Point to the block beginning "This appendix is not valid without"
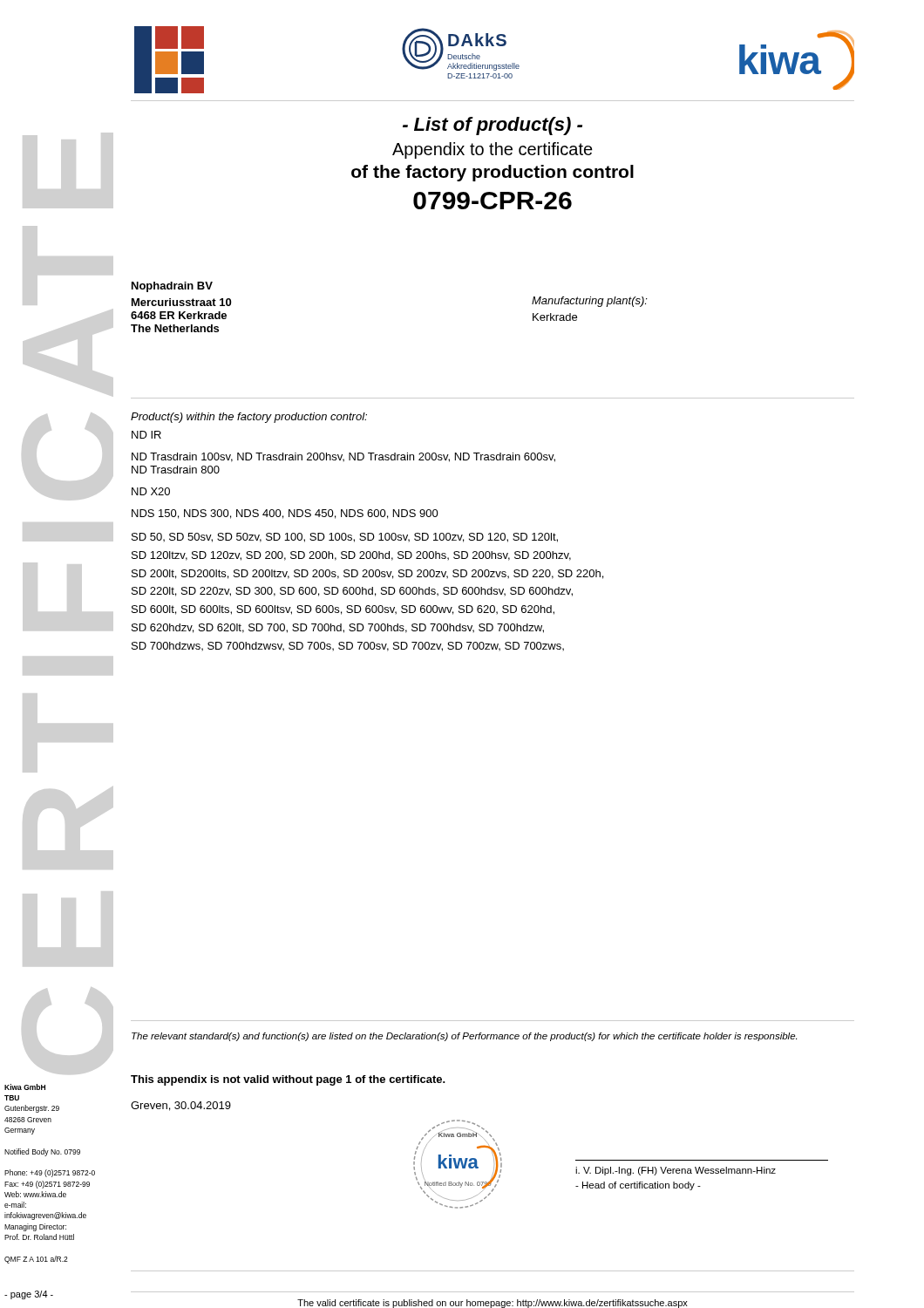 [x=288, y=1079]
